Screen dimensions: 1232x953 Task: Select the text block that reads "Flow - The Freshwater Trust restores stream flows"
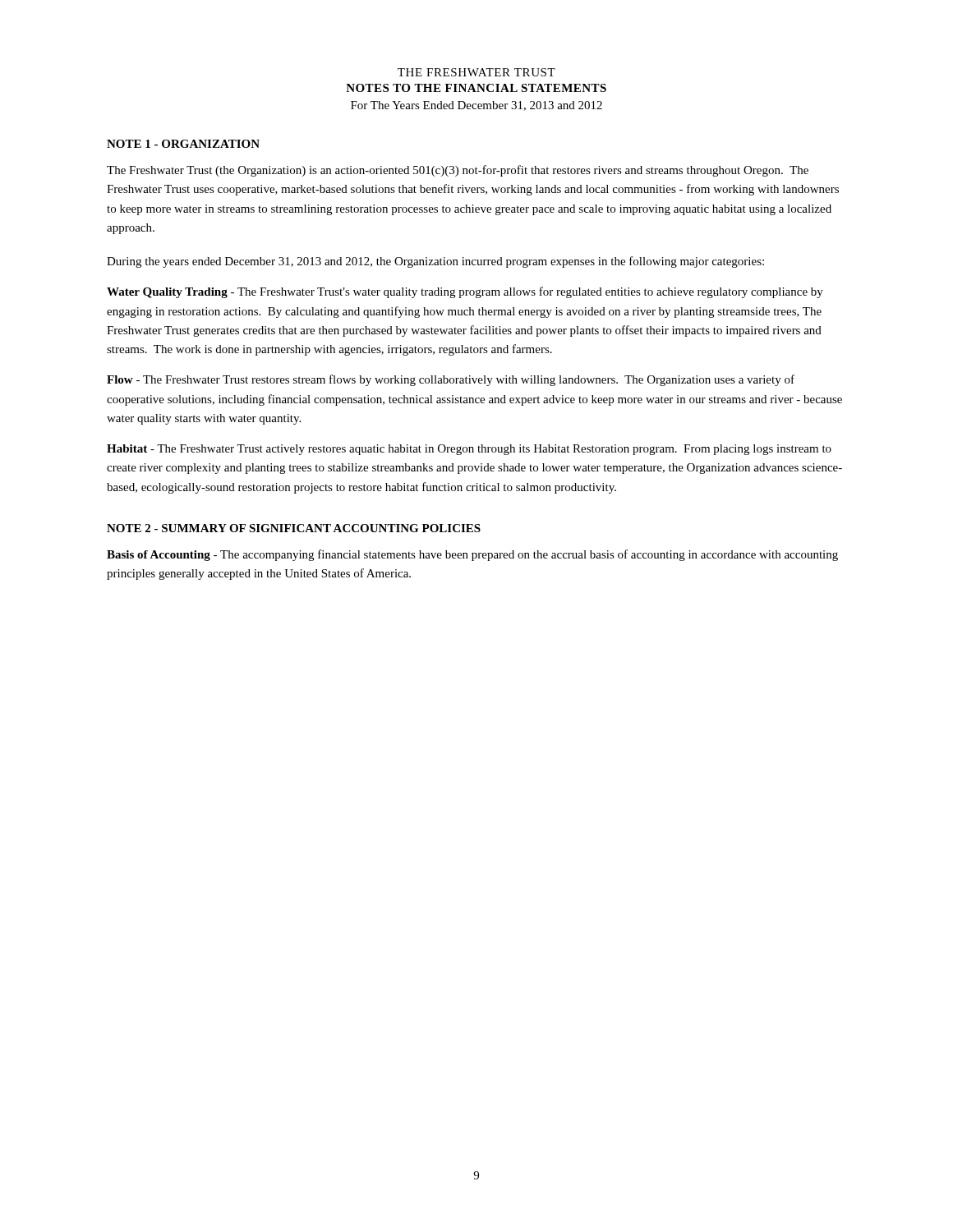click(475, 399)
